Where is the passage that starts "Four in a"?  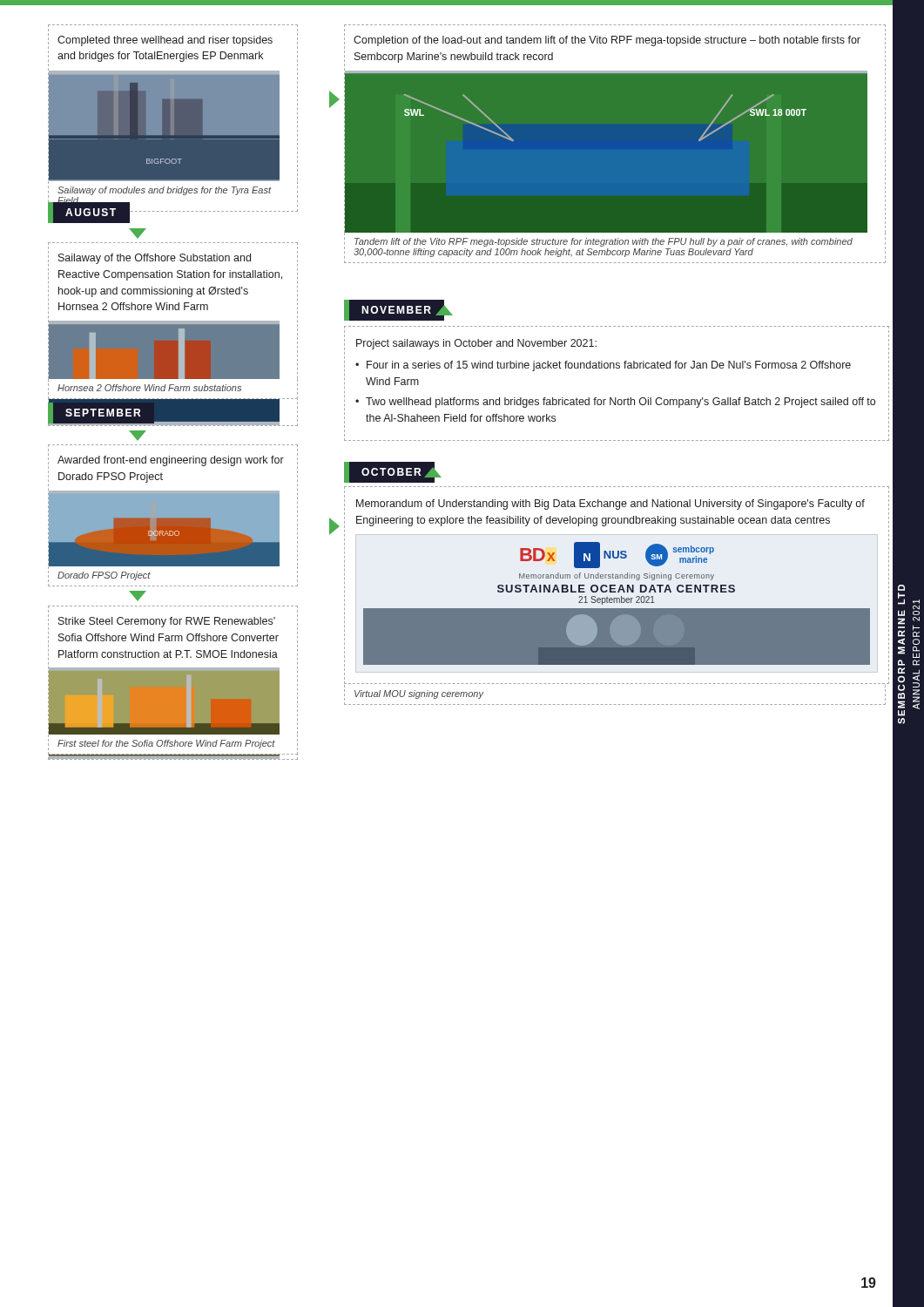[608, 373]
